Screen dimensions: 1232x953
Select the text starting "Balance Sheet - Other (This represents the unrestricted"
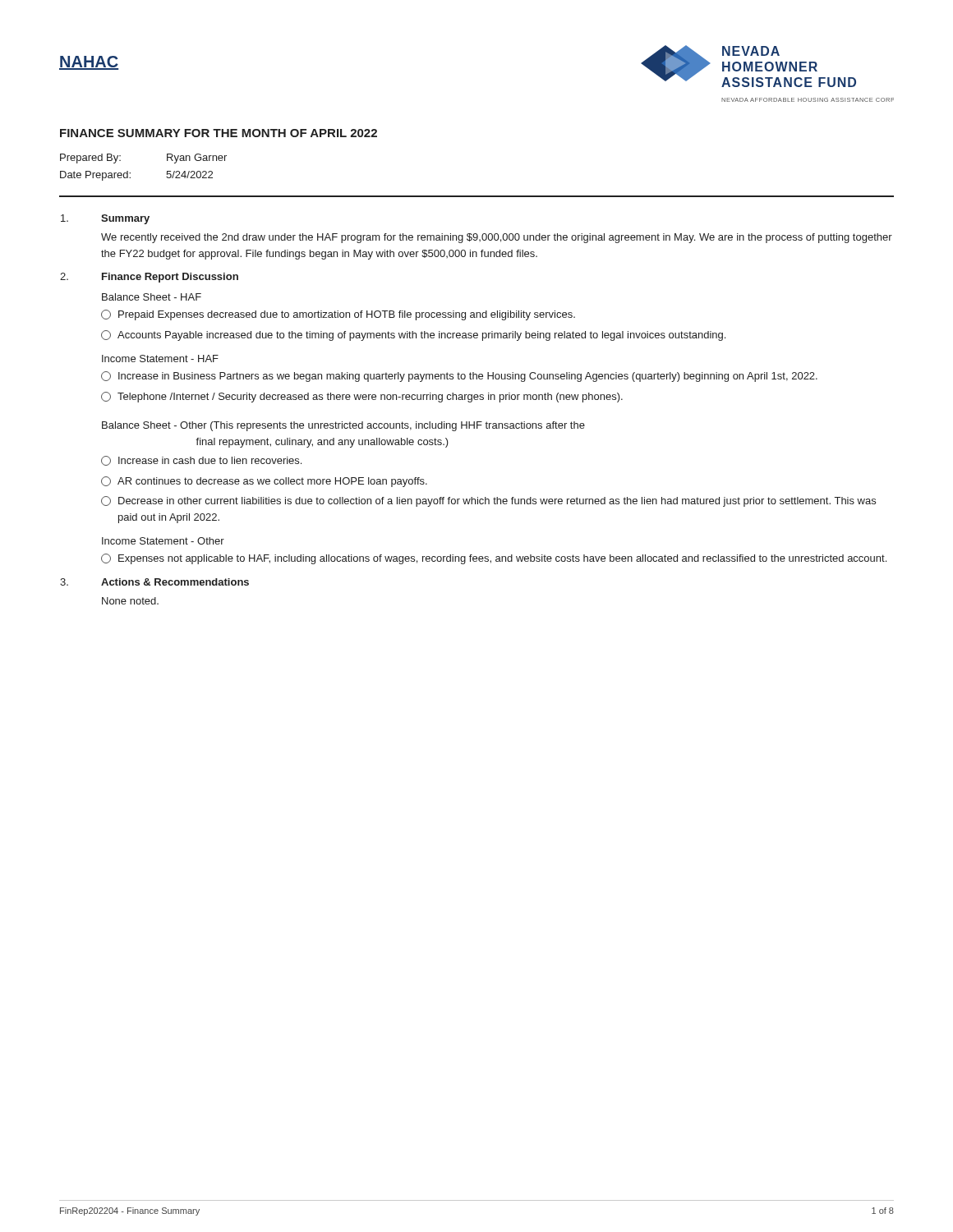(343, 433)
